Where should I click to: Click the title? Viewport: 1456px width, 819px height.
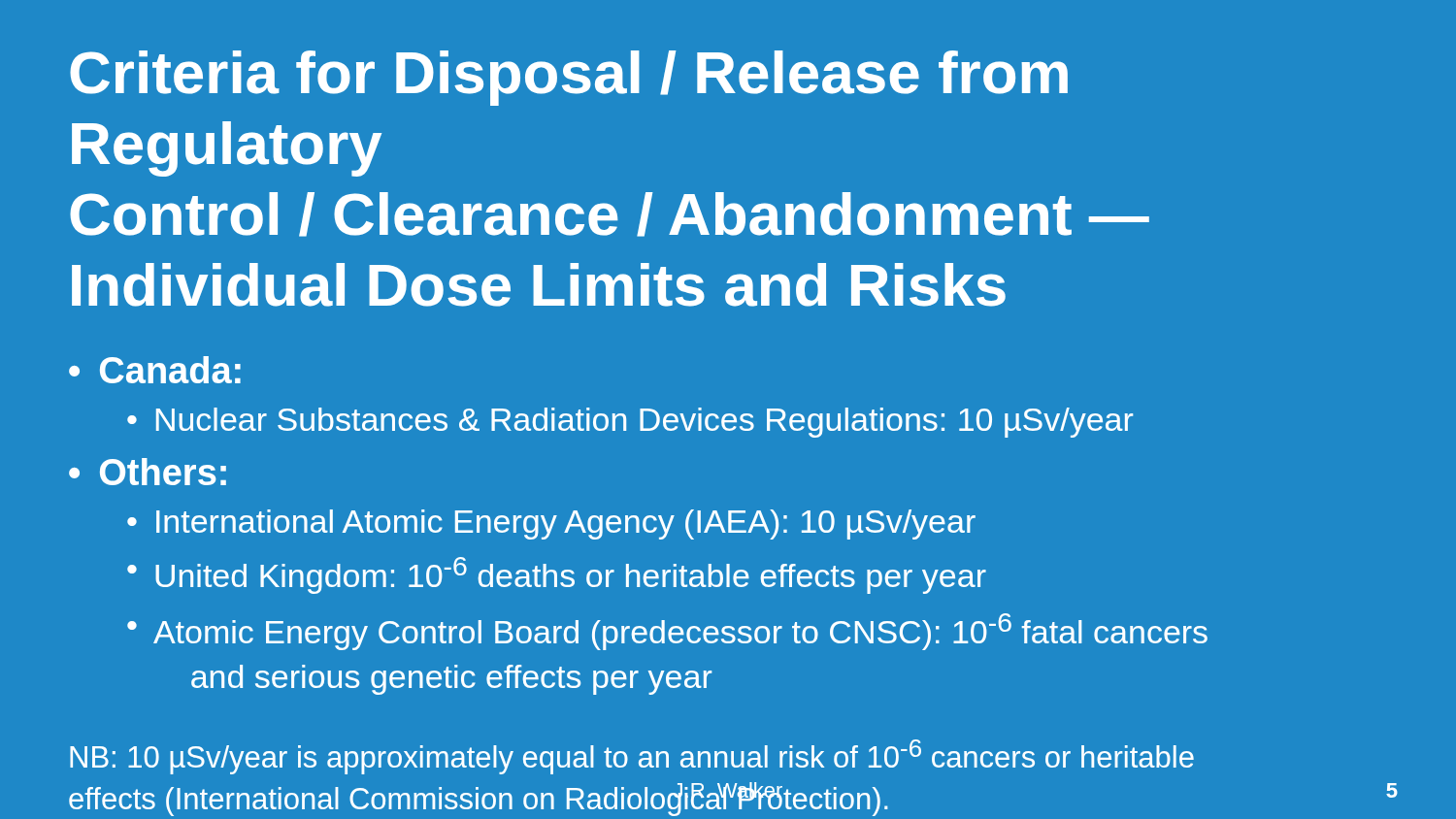[x=609, y=179]
